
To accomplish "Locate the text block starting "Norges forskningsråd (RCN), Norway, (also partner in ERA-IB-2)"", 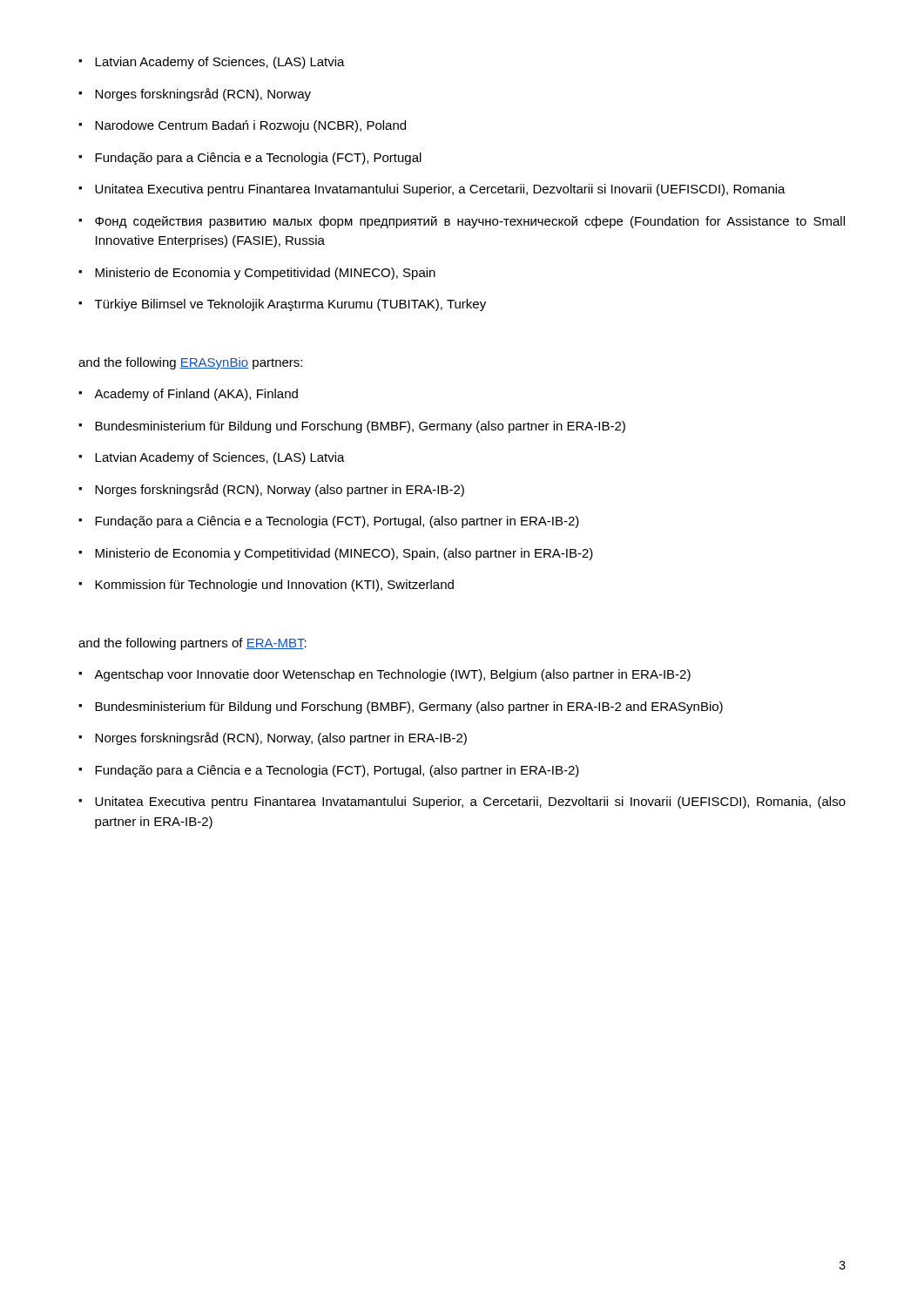I will (470, 738).
